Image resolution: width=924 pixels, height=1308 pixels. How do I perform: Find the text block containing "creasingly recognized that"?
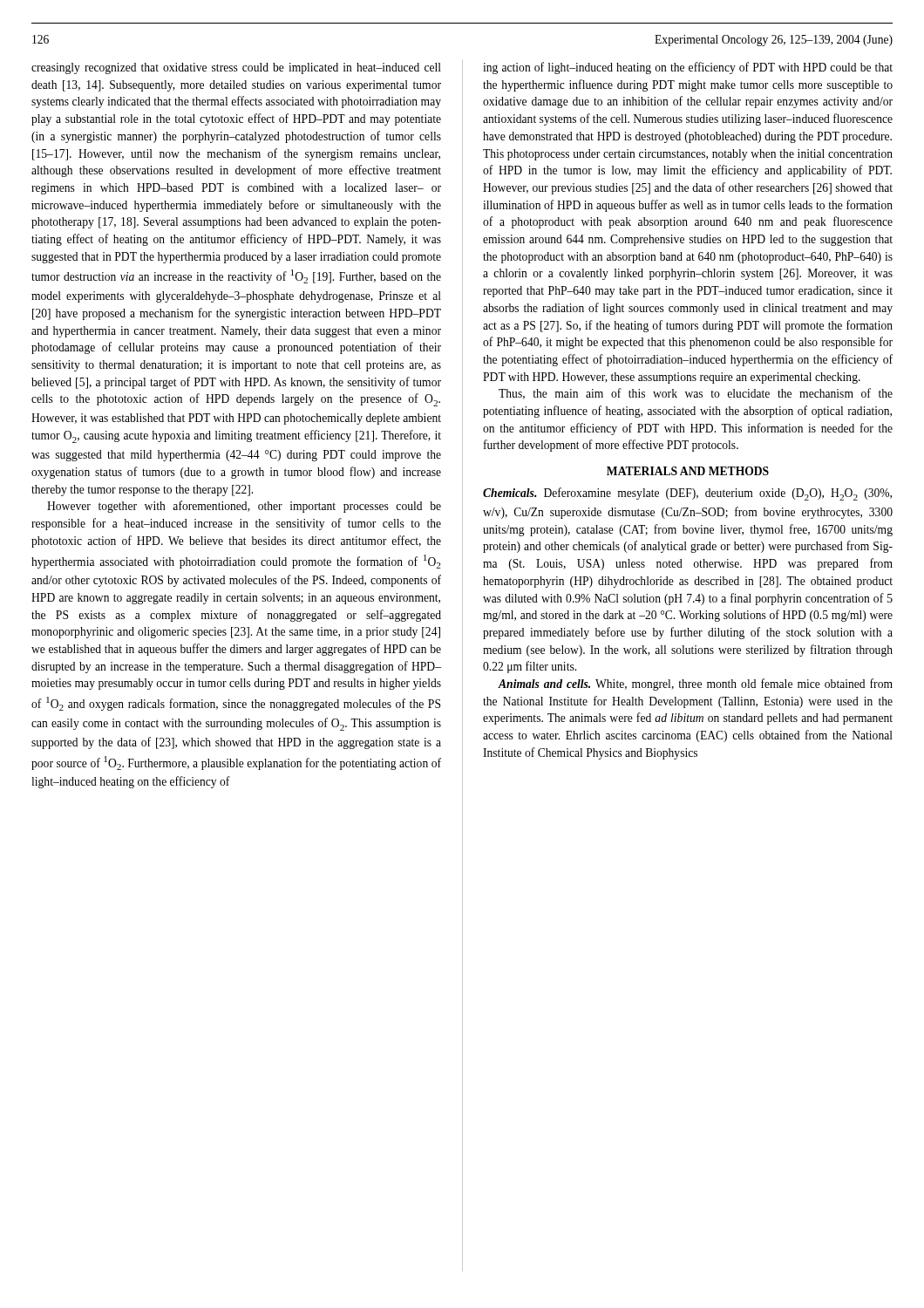tap(236, 425)
